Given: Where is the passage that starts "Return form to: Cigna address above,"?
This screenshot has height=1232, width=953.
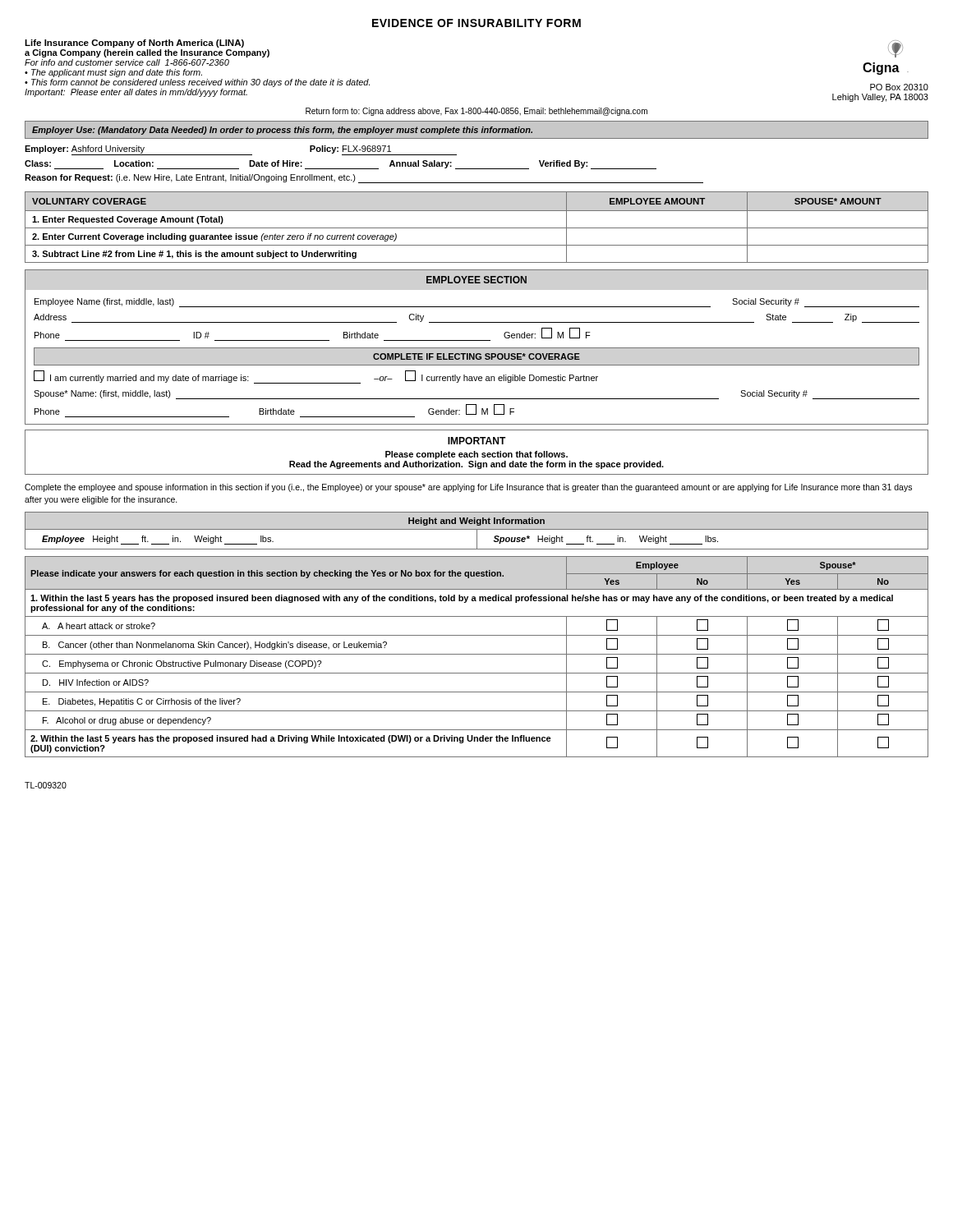Looking at the screenshot, I should coord(476,111).
